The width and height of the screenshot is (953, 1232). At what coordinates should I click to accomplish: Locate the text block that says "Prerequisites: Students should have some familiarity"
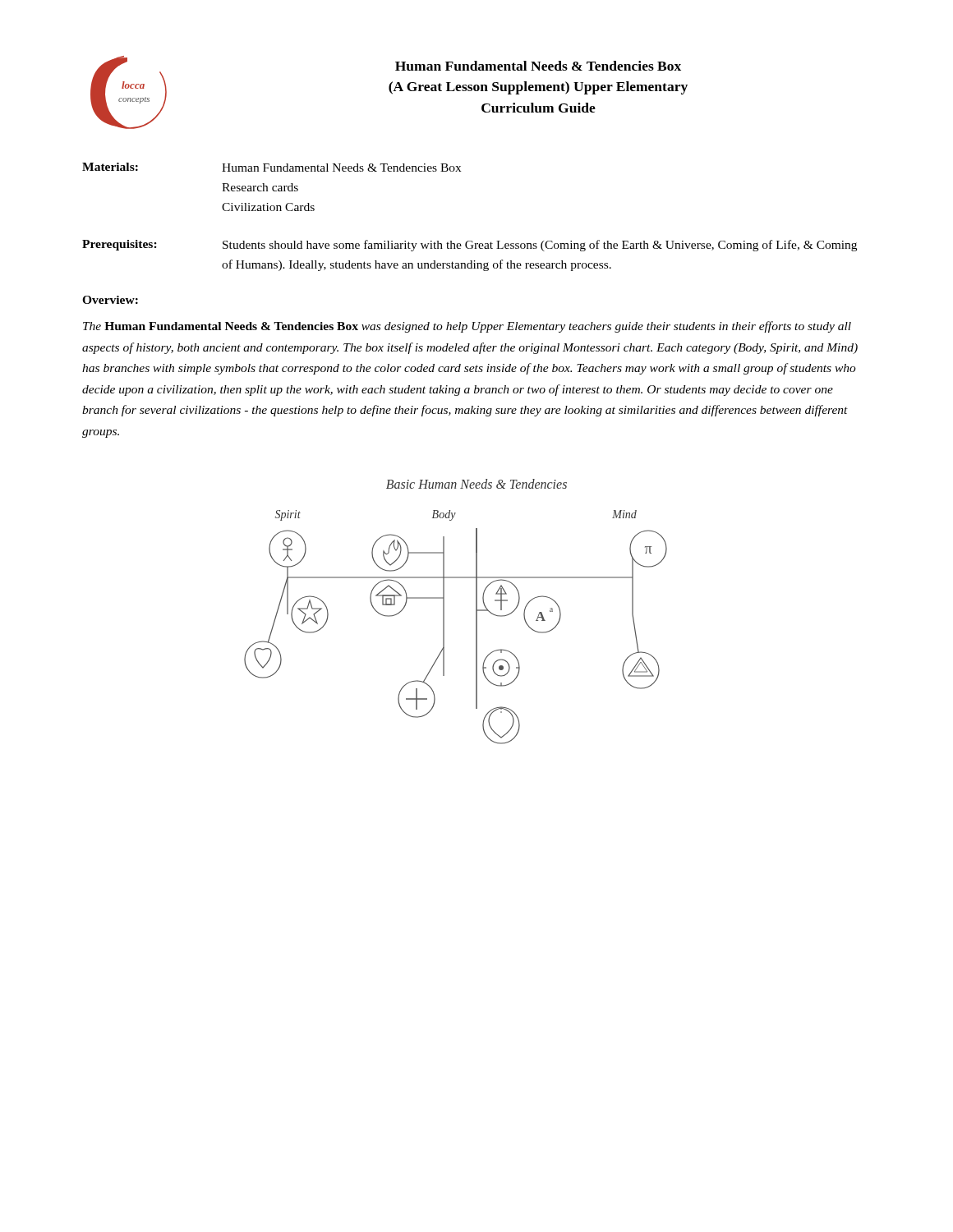pos(476,255)
